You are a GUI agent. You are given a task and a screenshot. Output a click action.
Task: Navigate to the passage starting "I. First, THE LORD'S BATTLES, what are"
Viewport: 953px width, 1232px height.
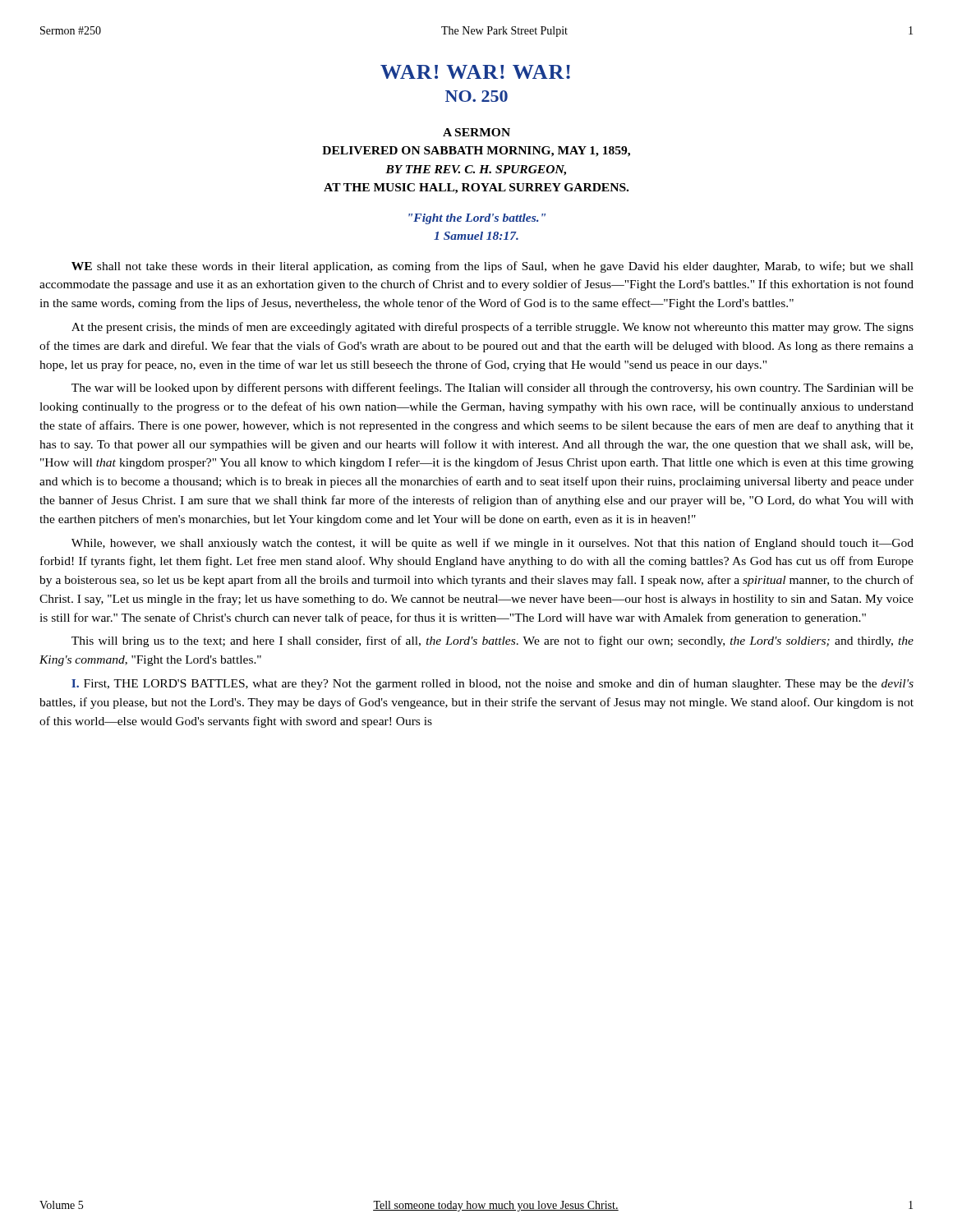tap(476, 702)
